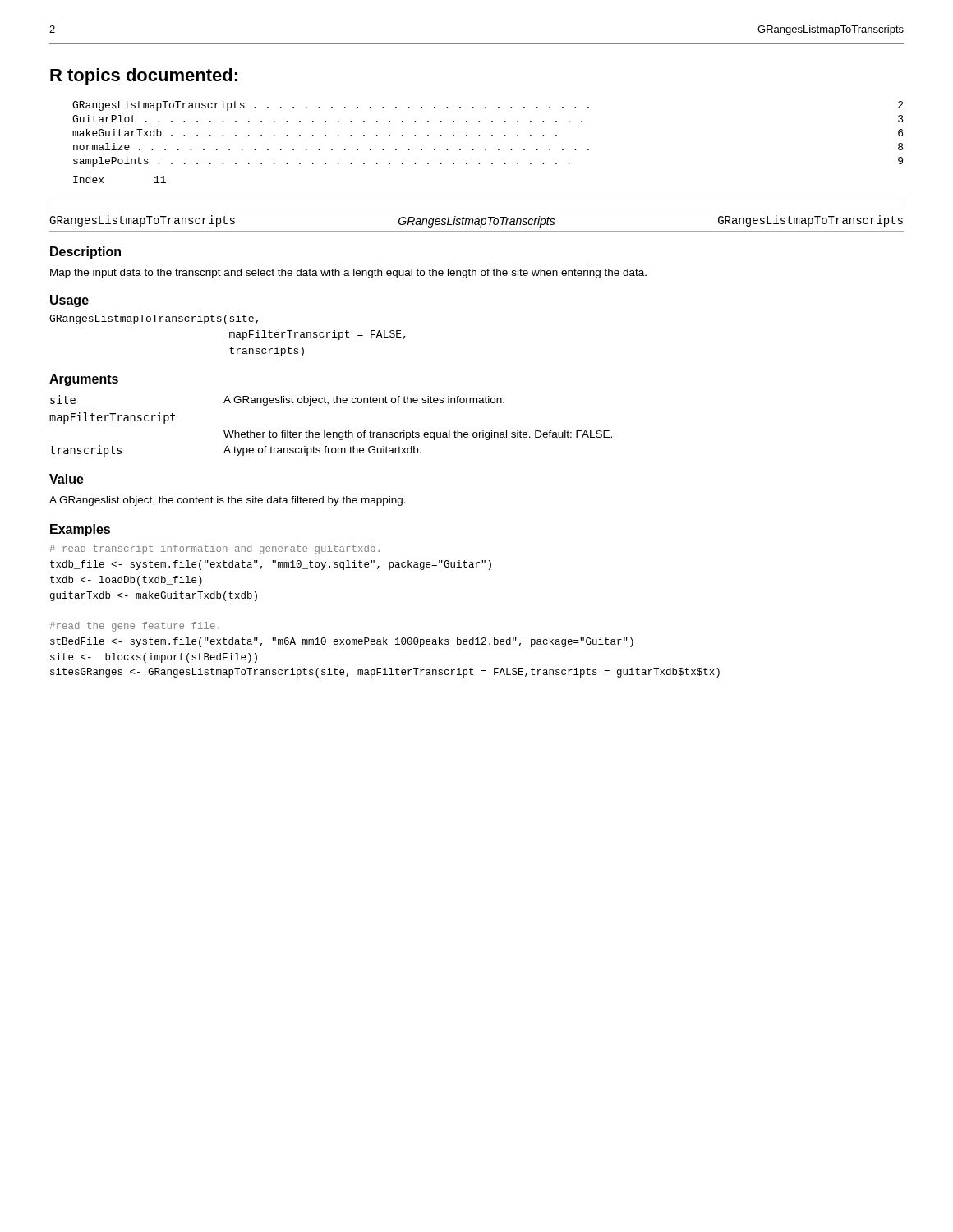Navigate to the passage starting "GuitarPlot . ."

[x=488, y=120]
